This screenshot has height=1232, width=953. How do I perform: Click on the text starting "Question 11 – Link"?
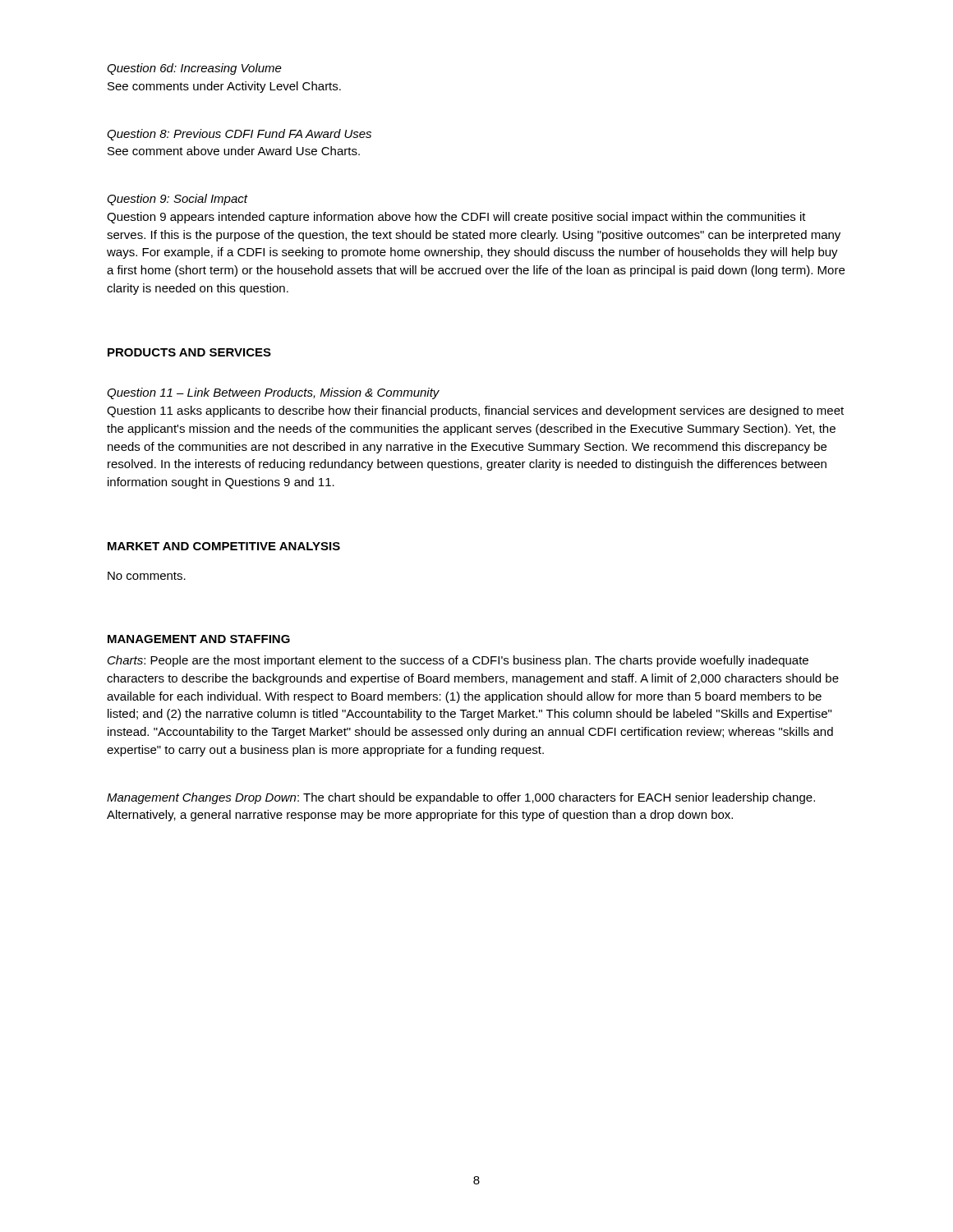click(x=476, y=437)
